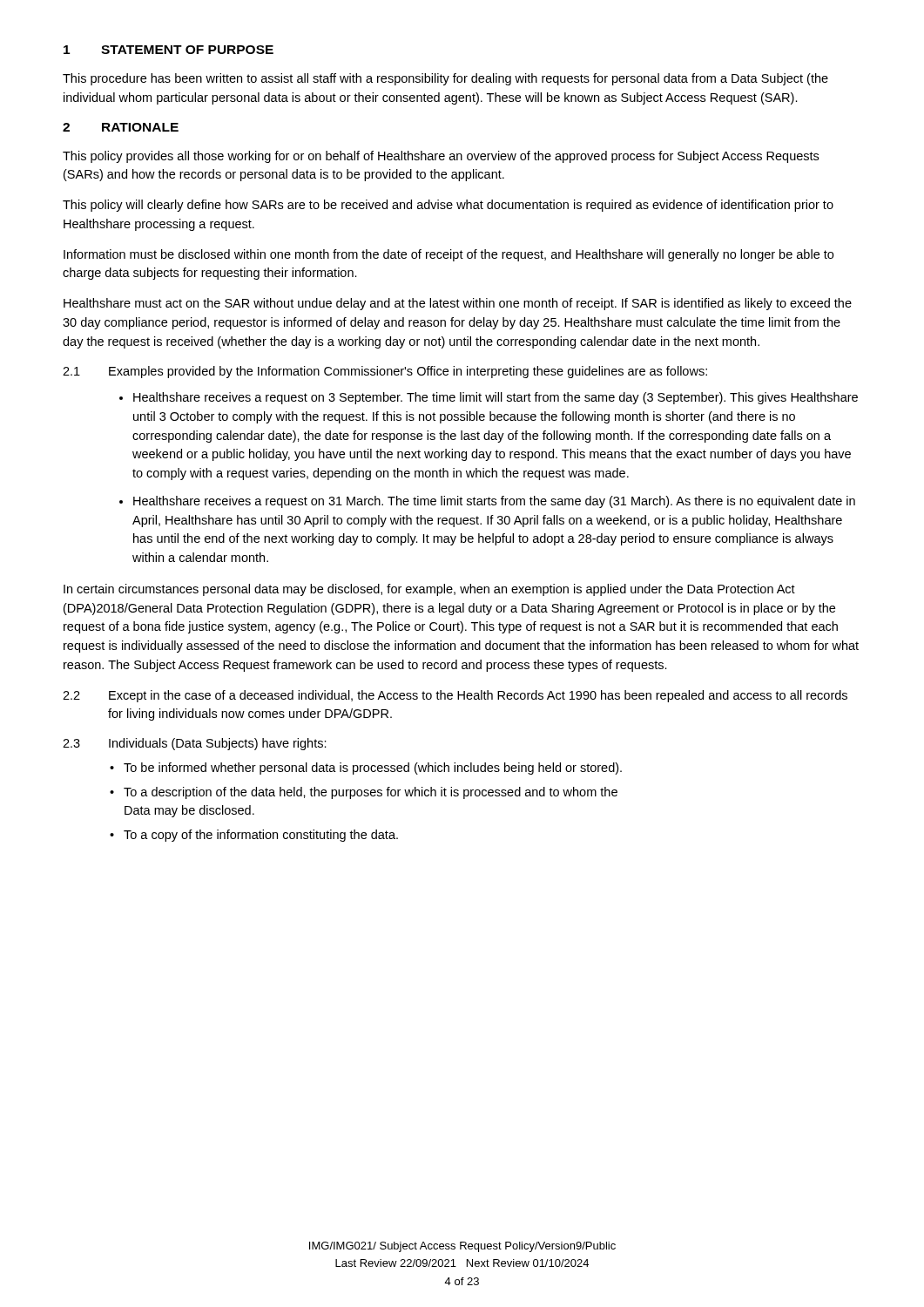Where is the passage that starts "To a copy of the information constituting"?
The width and height of the screenshot is (924, 1307).
[x=261, y=835]
